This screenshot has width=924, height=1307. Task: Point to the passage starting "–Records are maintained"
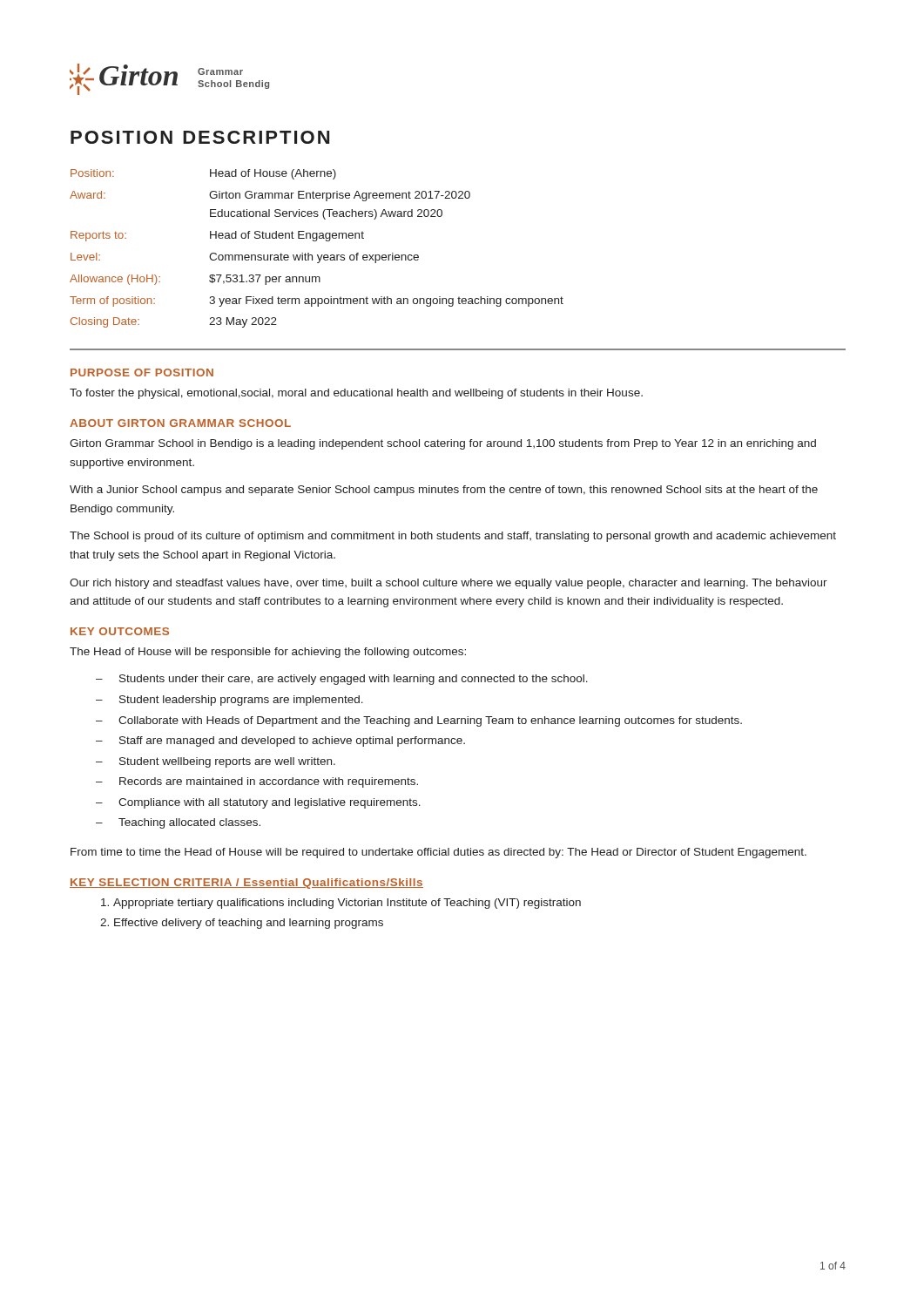click(257, 782)
